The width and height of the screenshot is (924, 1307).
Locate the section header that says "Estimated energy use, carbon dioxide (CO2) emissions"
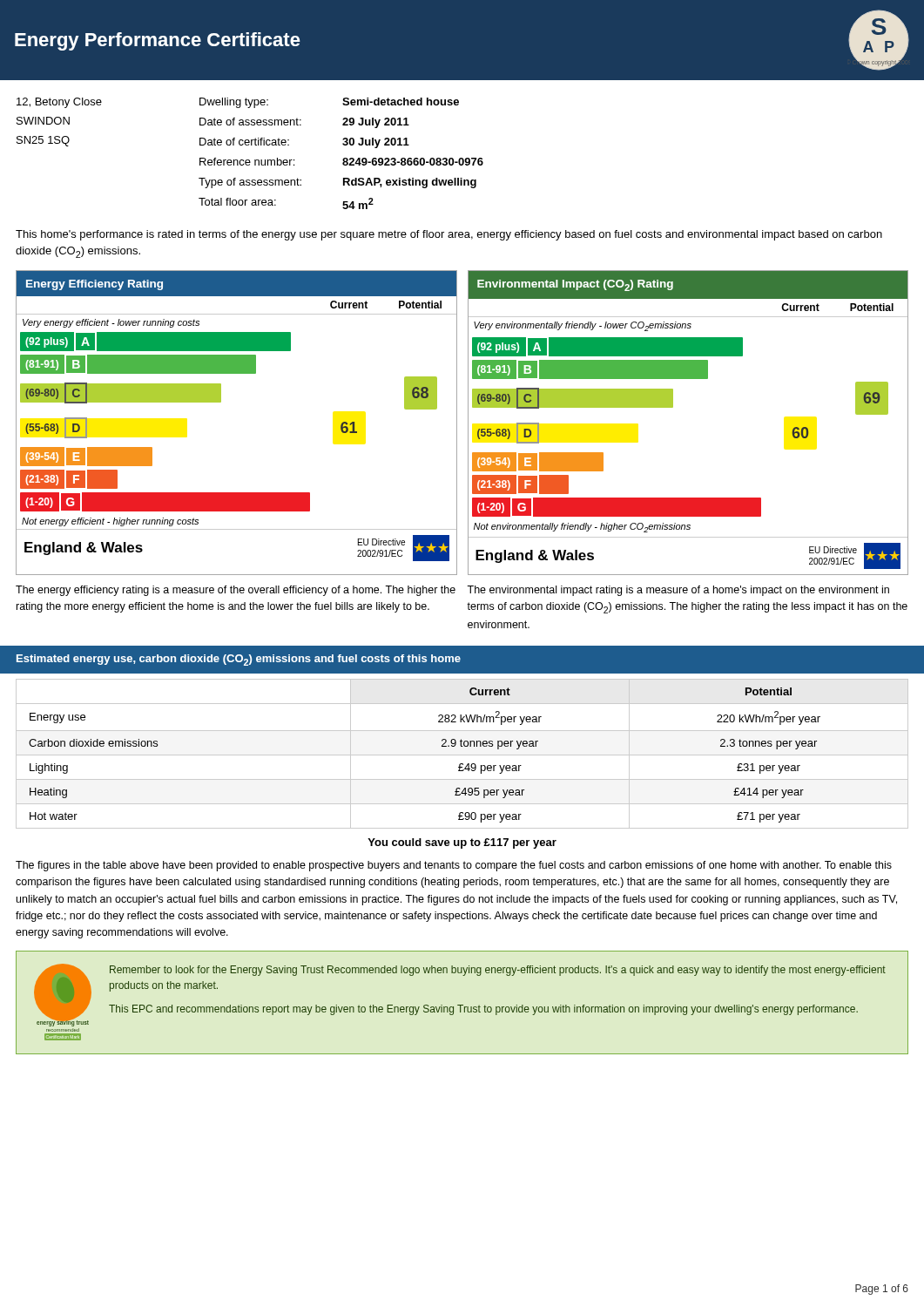coord(238,659)
